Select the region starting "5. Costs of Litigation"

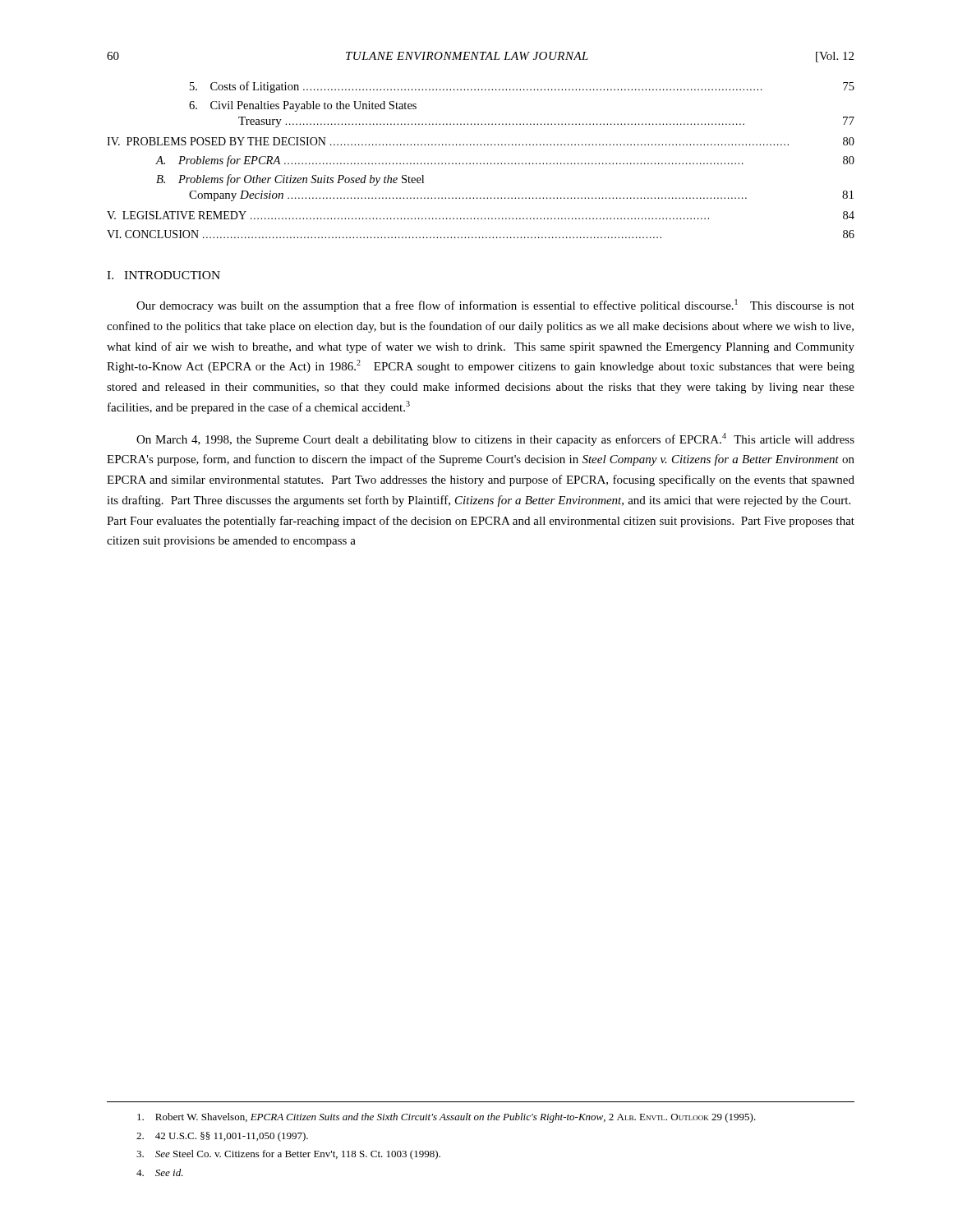click(522, 87)
